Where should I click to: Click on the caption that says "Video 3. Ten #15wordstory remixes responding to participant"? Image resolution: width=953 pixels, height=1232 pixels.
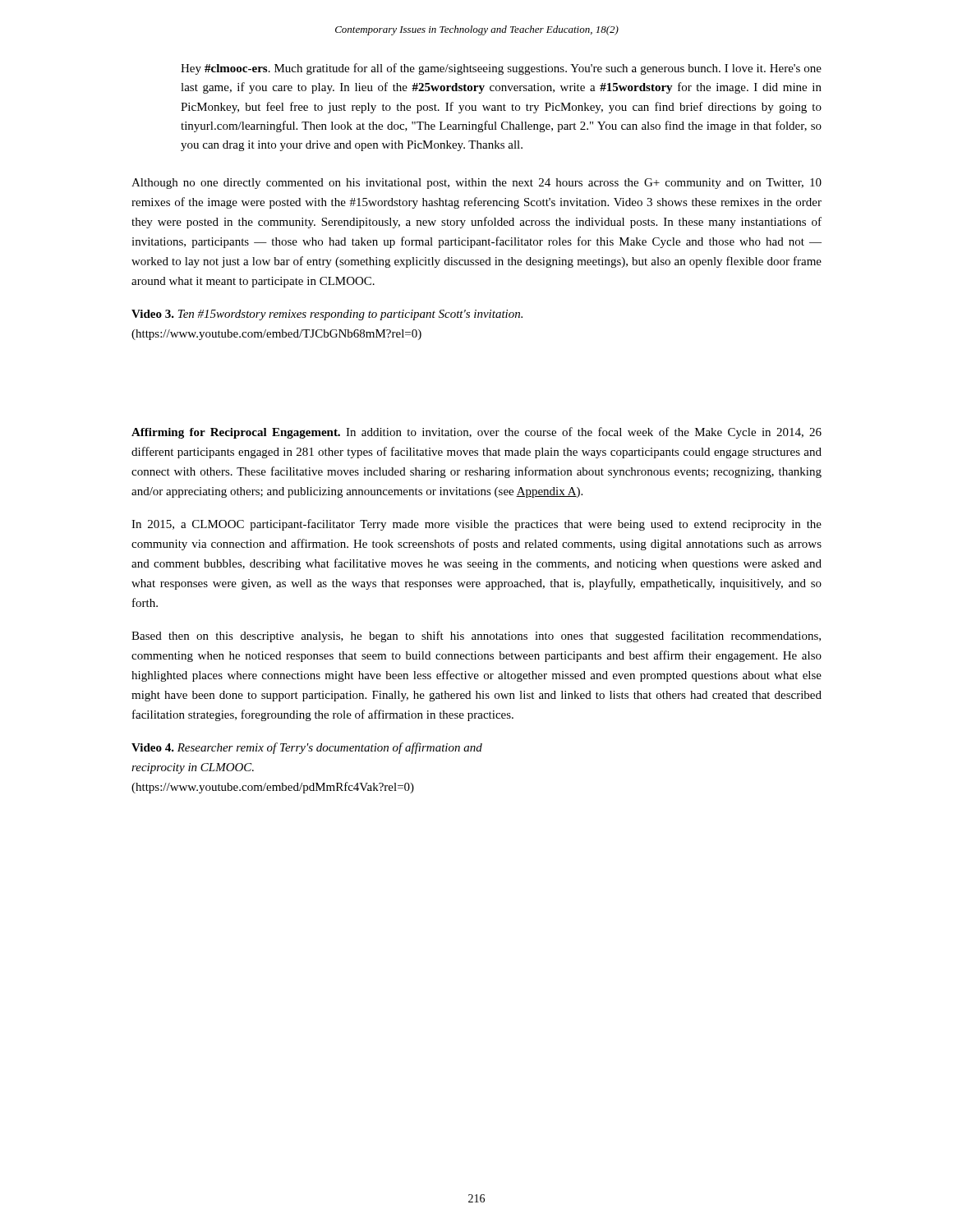point(328,324)
